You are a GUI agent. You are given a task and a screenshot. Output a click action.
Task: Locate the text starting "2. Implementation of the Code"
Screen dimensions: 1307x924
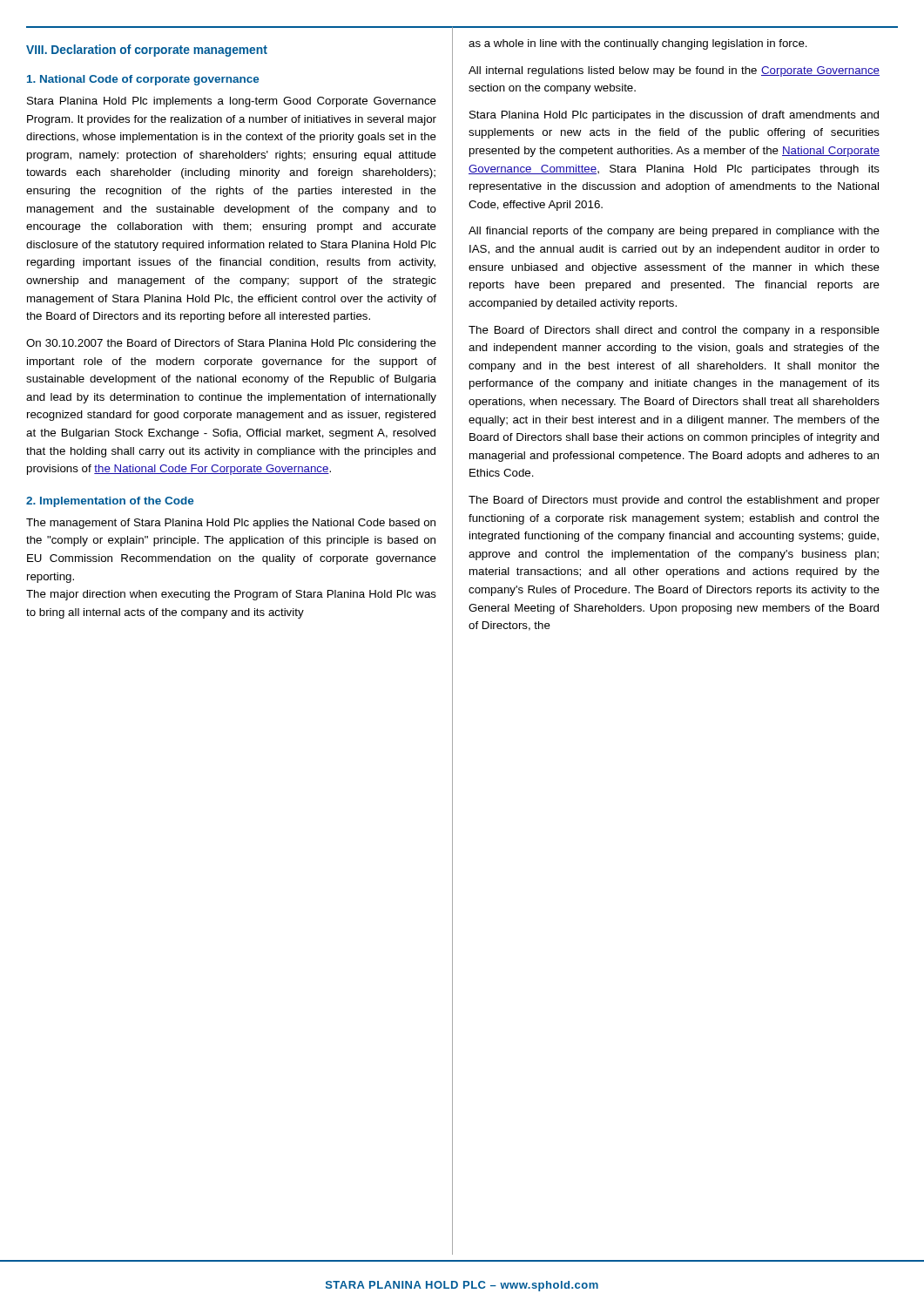tap(110, 500)
